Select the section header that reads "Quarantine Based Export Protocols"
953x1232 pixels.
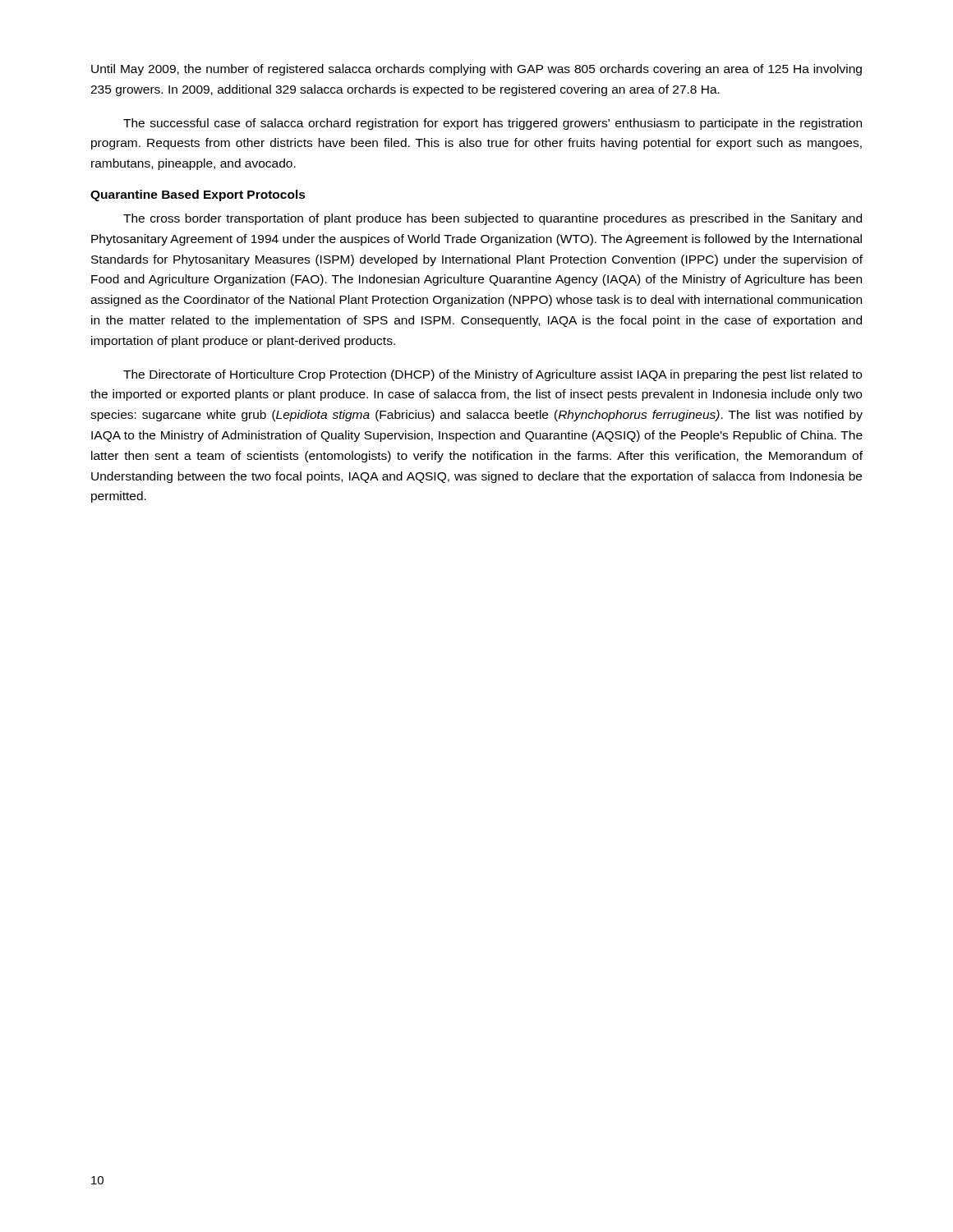tap(198, 194)
